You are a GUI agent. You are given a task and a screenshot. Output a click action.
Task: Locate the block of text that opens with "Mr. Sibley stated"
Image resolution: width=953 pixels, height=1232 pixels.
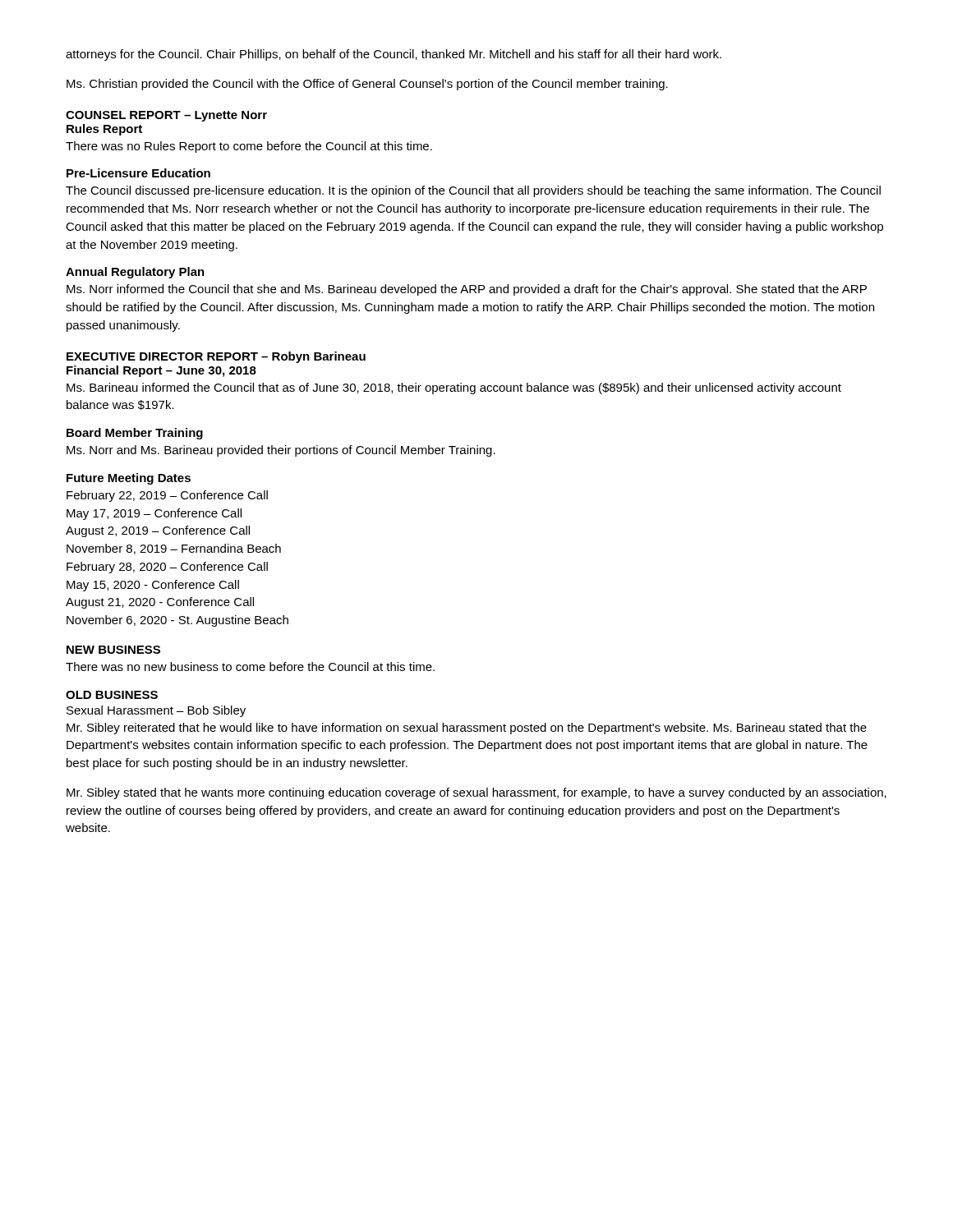pos(476,810)
